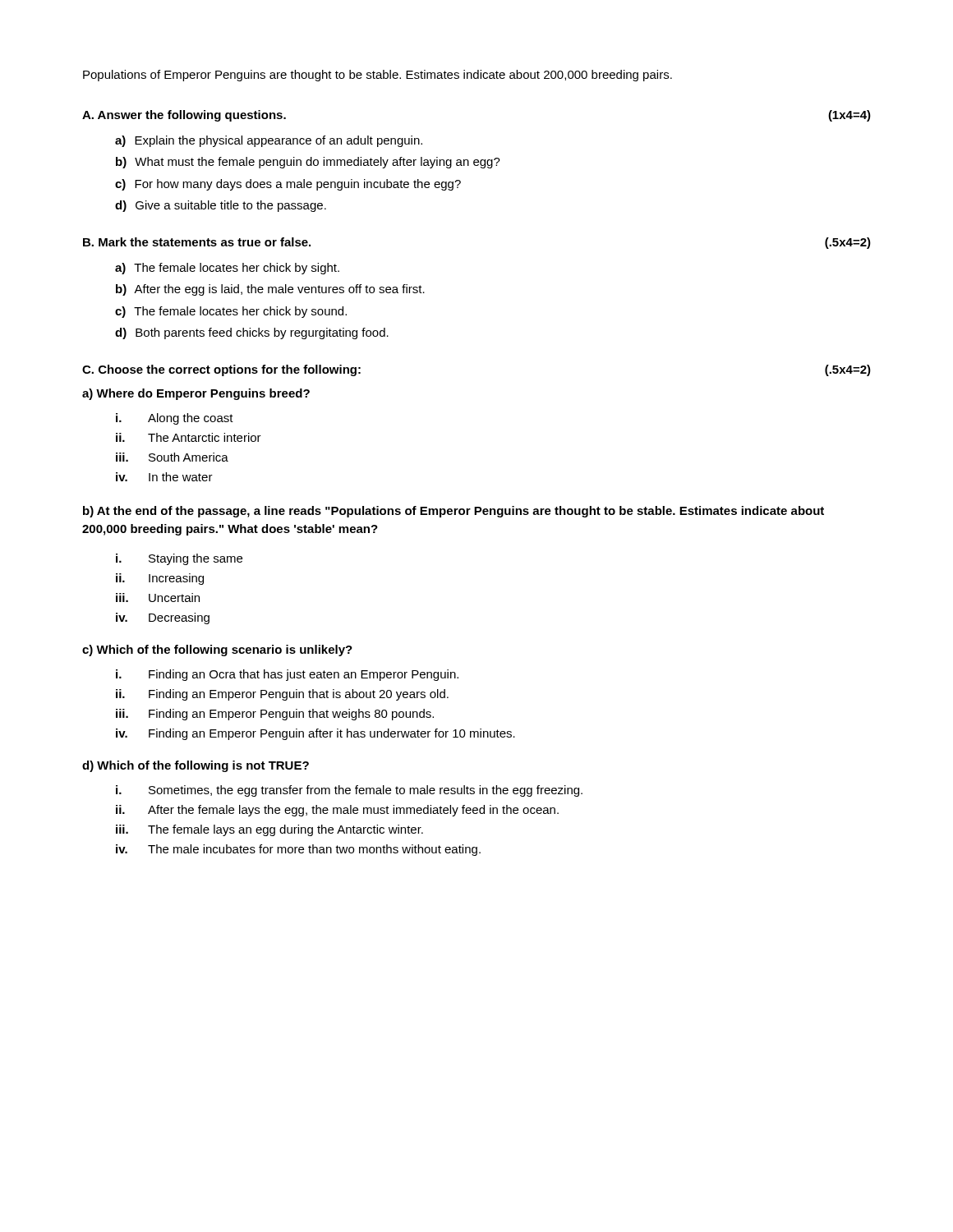Navigate to the region starting "iii. Uncertain"
The image size is (953, 1232).
point(158,598)
